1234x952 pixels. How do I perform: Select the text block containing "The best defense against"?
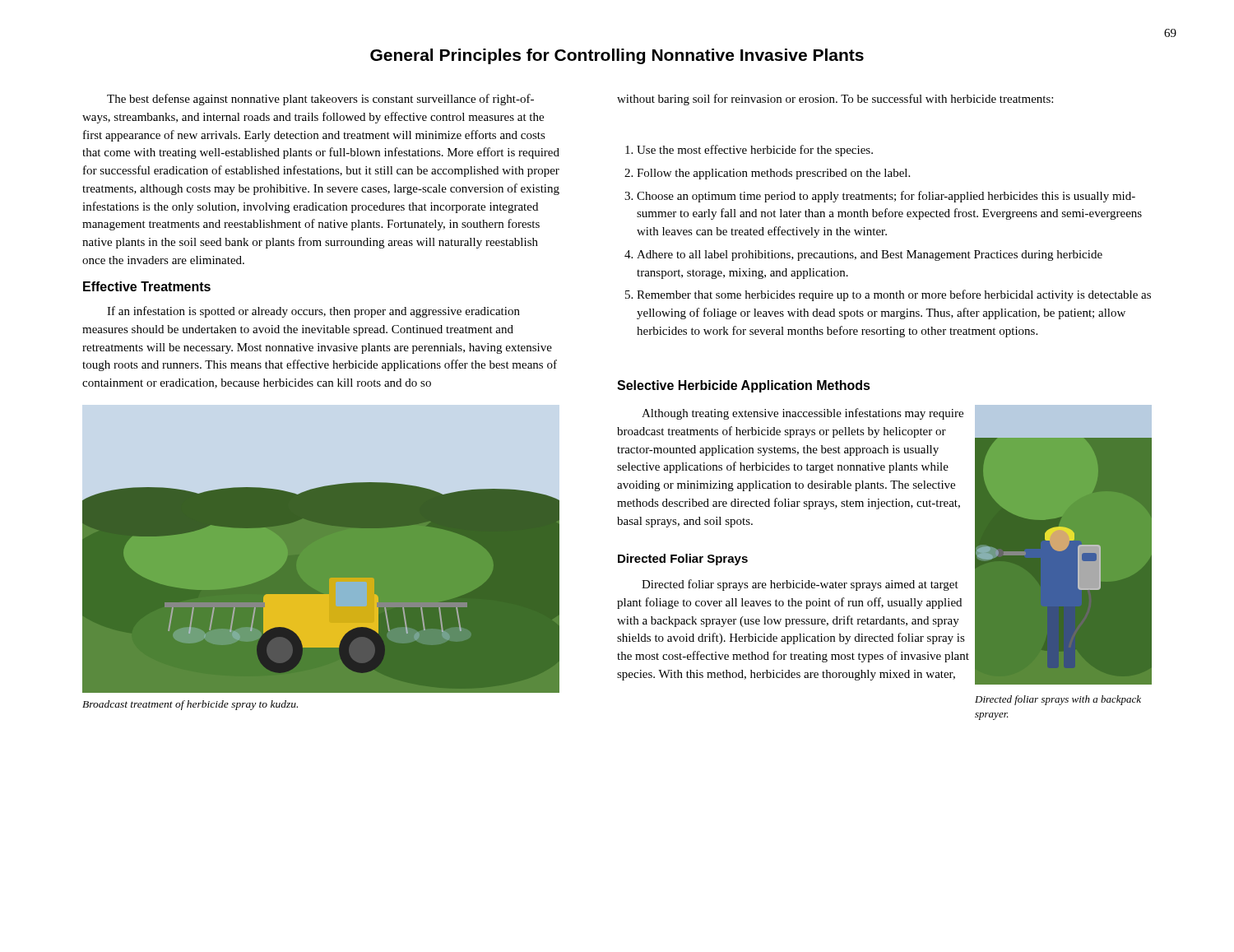point(321,180)
